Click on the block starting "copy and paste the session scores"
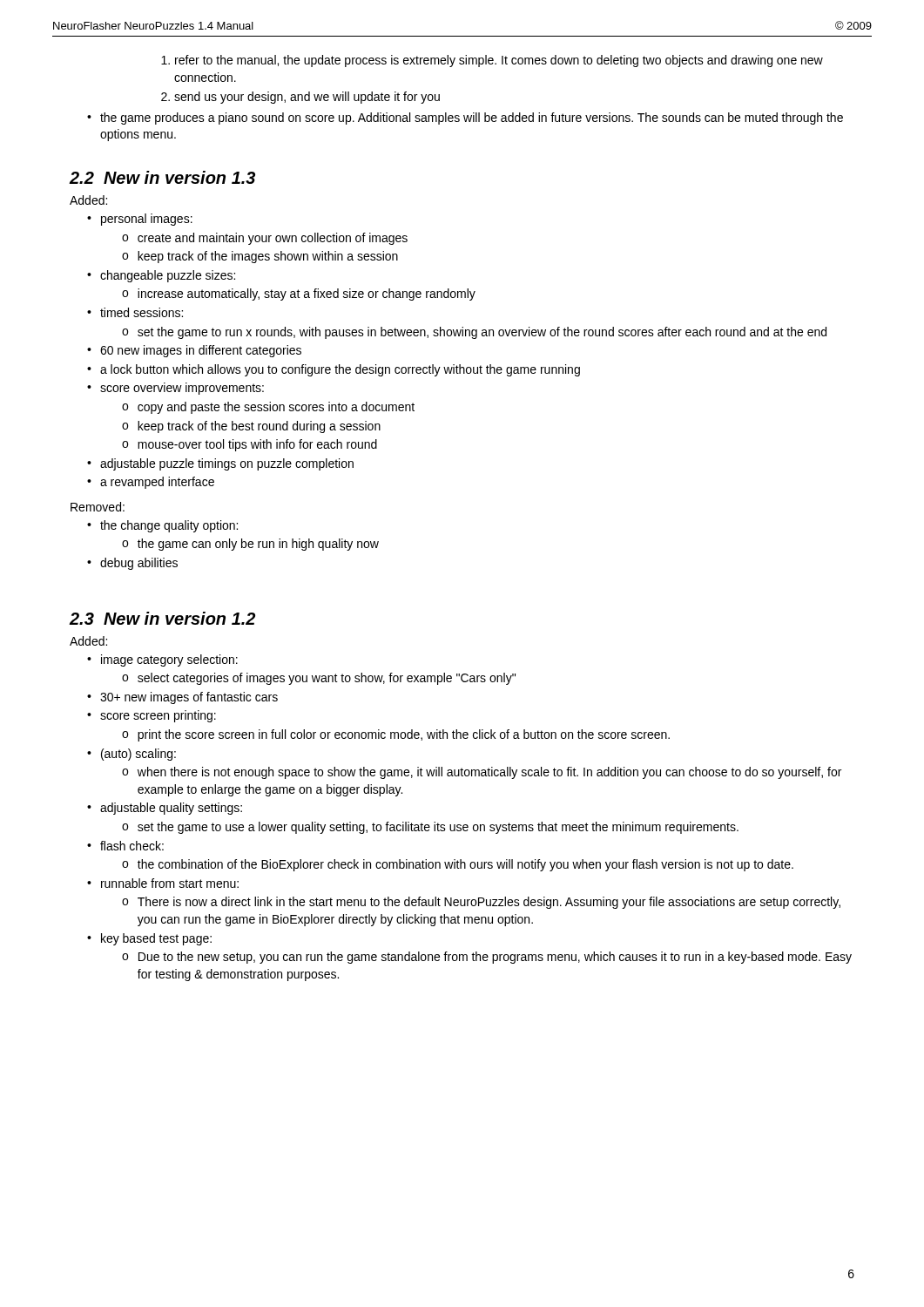The image size is (924, 1307). 268,408
